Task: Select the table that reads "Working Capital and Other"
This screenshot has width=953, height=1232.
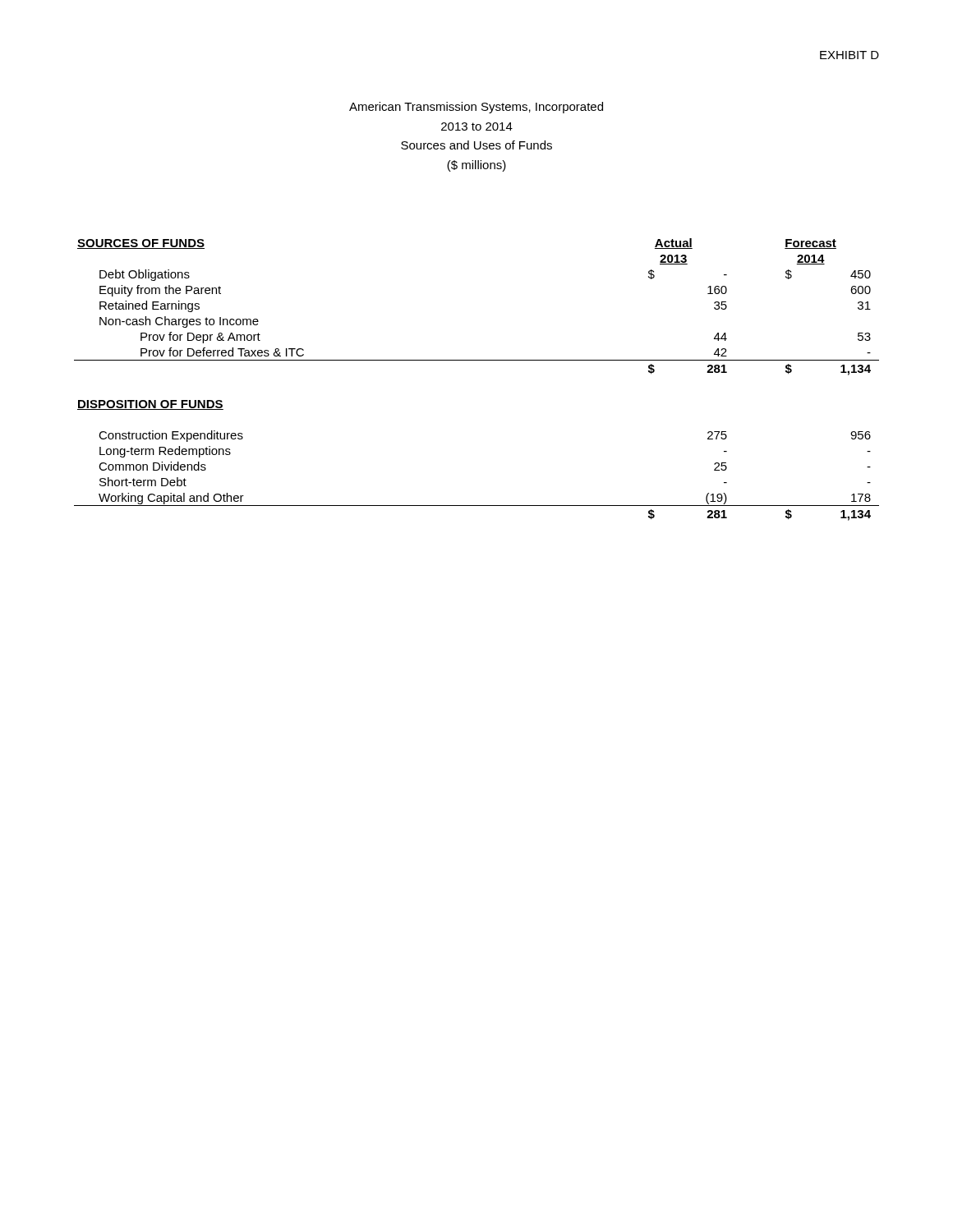Action: click(476, 378)
